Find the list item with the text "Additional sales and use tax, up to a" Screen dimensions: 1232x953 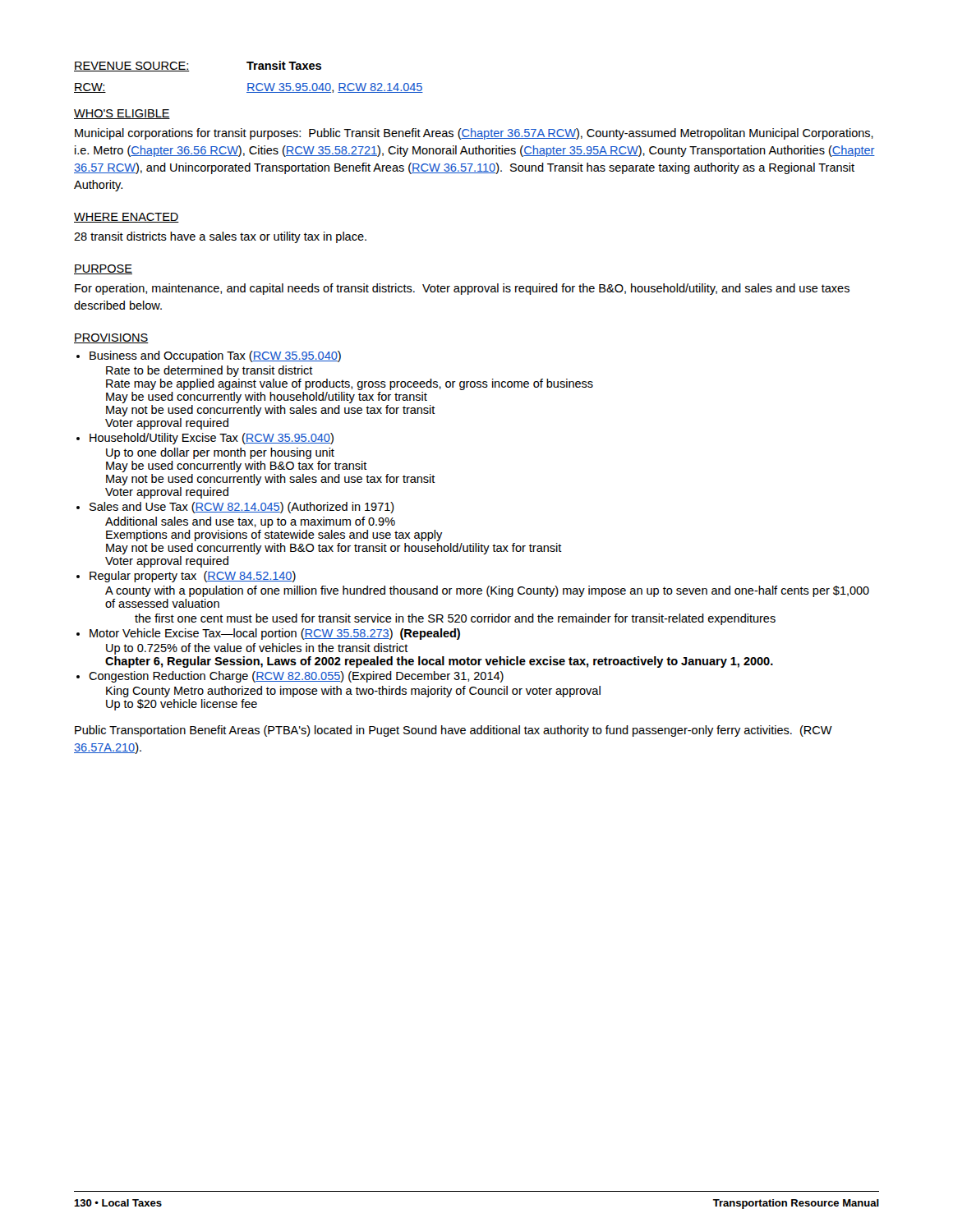coord(250,522)
